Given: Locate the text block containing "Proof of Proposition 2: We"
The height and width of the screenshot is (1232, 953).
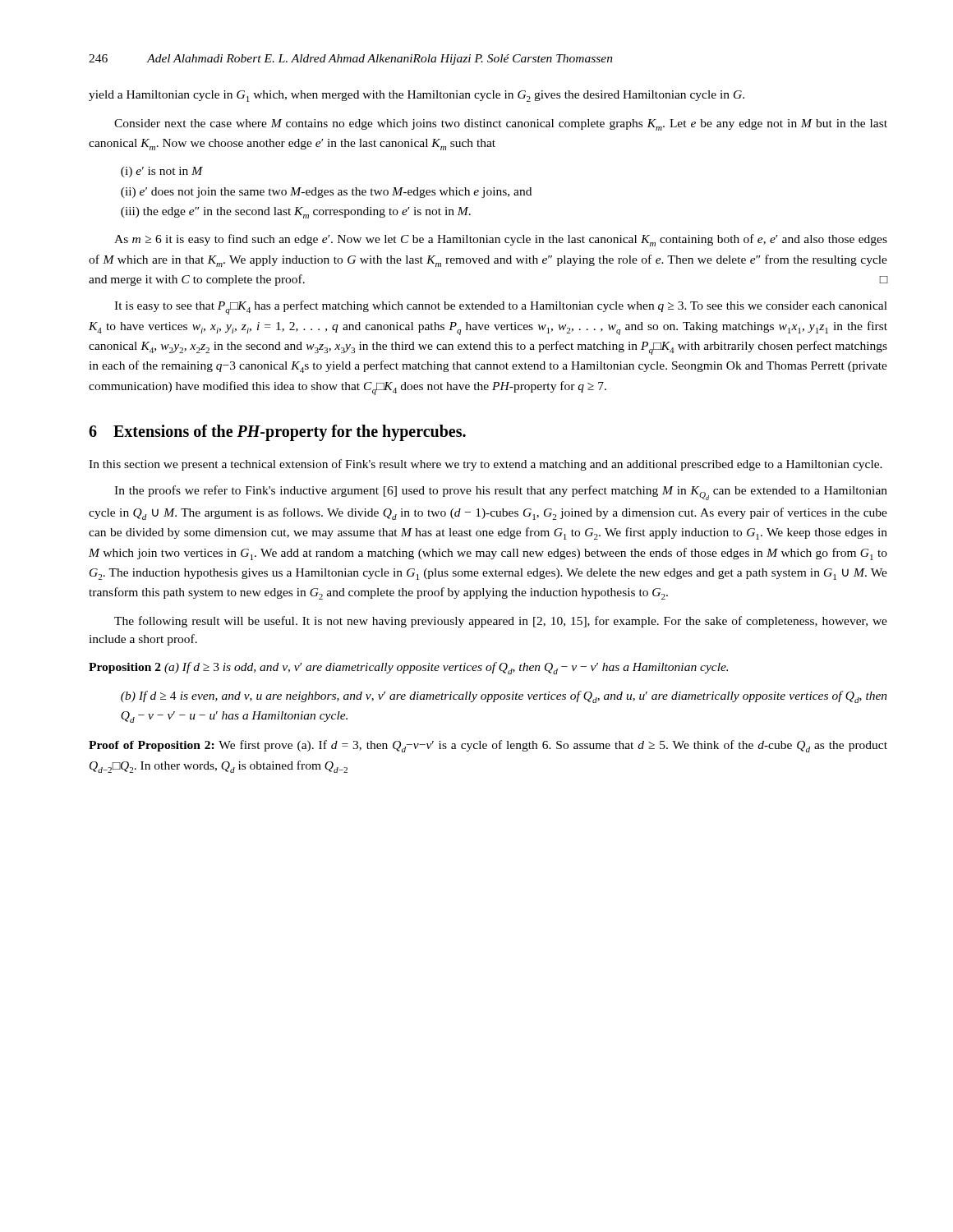Looking at the screenshot, I should 488,756.
